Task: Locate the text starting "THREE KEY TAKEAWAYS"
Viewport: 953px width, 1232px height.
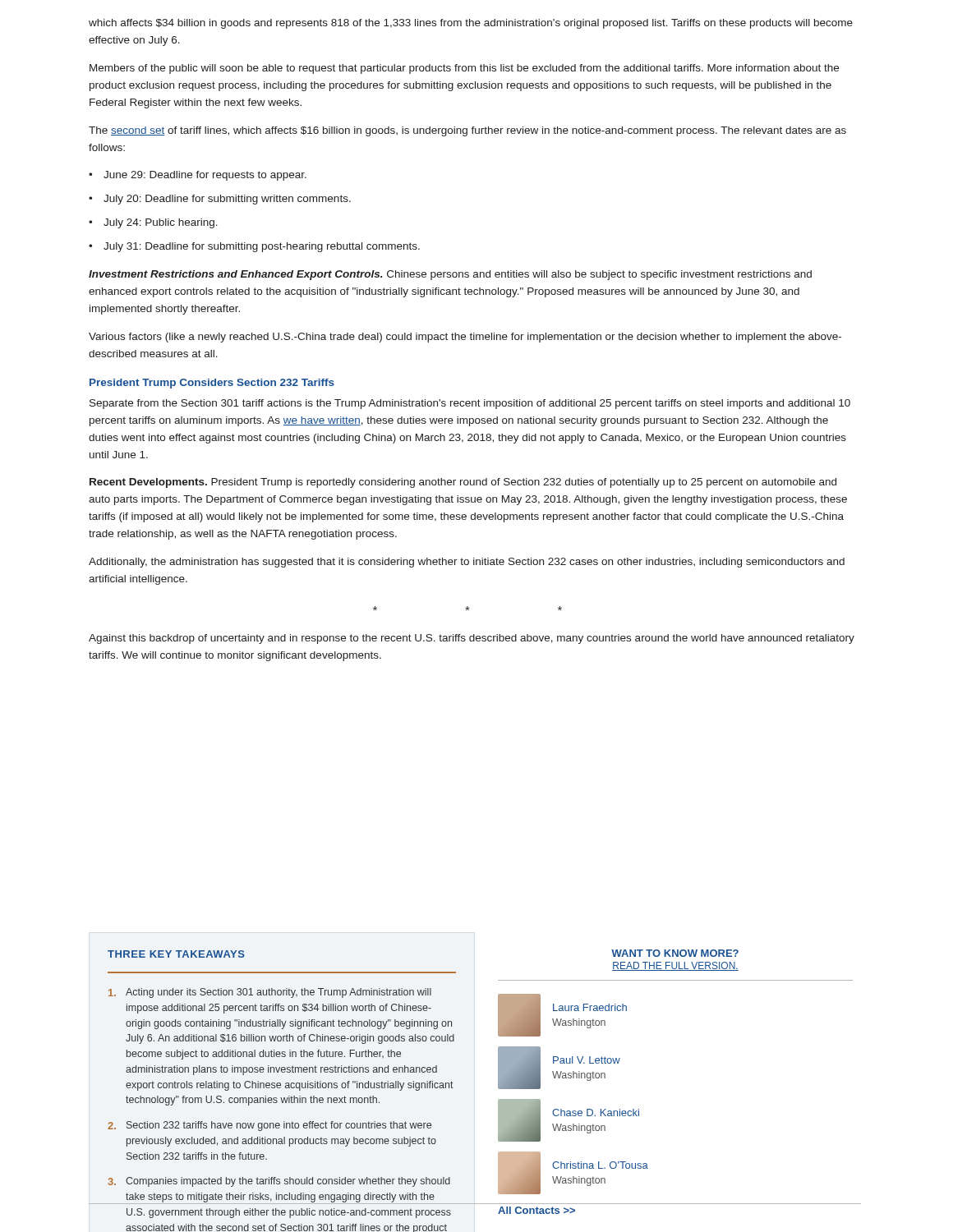Action: point(176,954)
